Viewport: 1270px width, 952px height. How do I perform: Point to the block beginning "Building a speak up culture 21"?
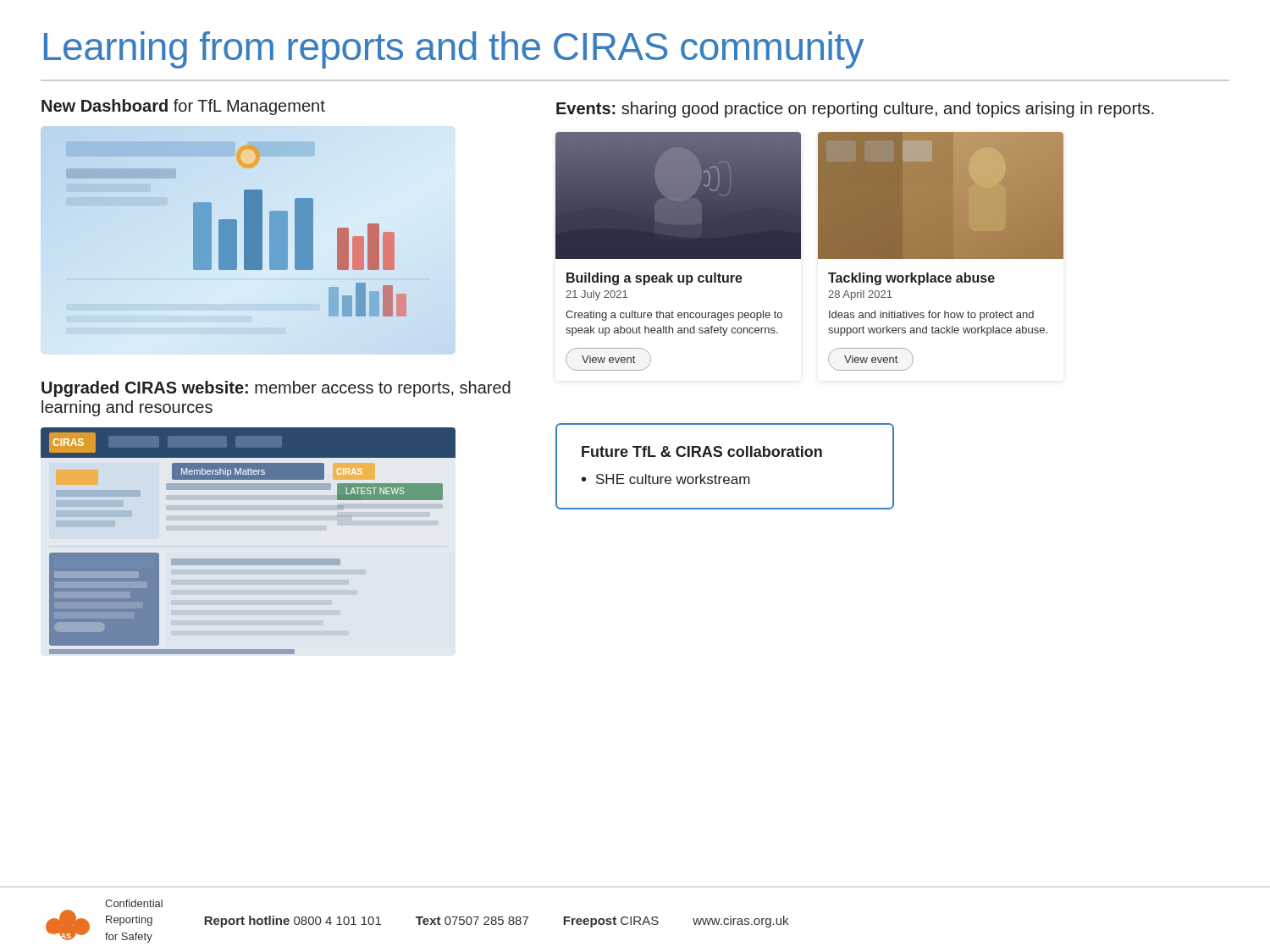678,321
